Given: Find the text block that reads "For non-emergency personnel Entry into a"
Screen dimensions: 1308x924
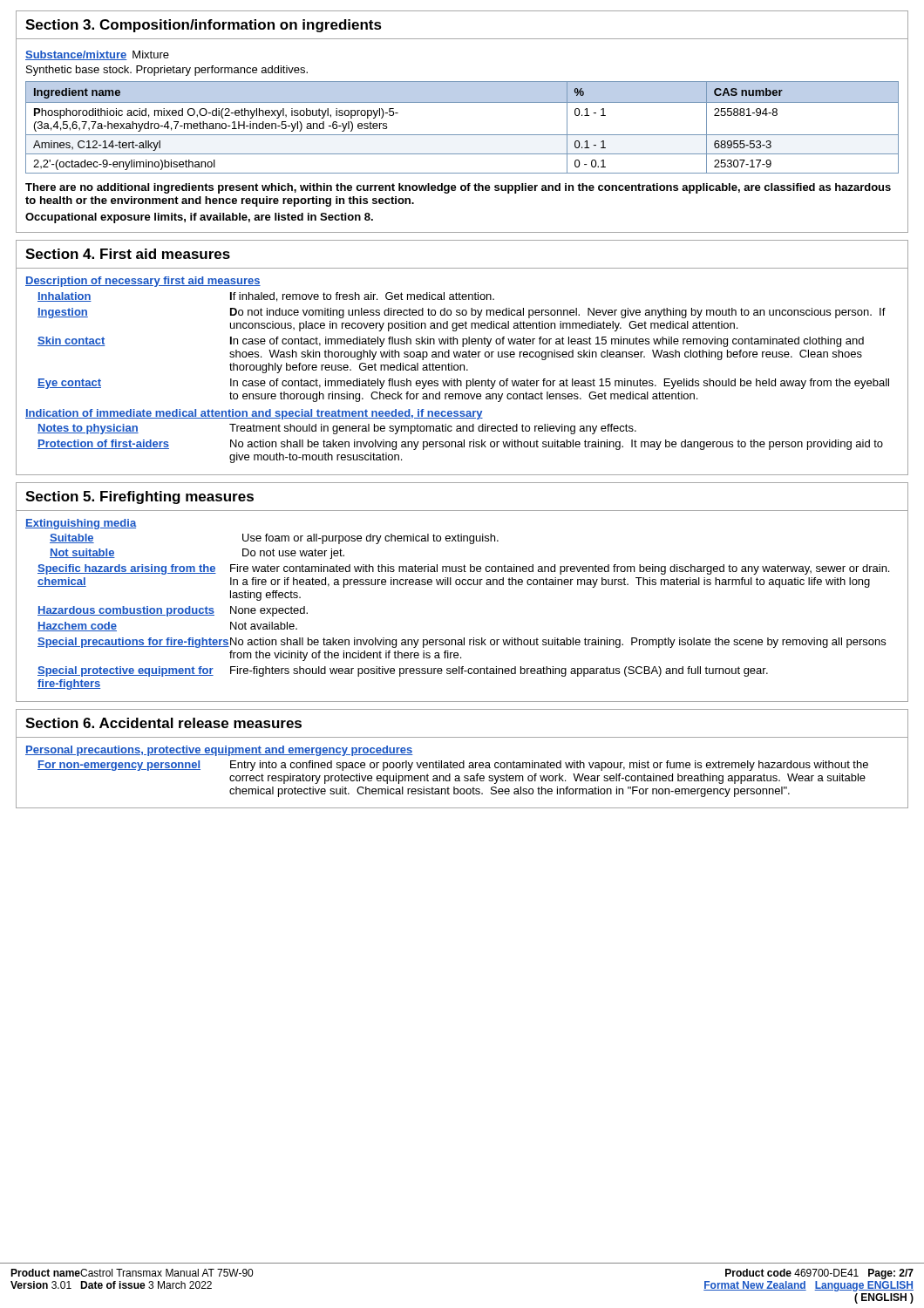Looking at the screenshot, I should pyautogui.click(x=462, y=777).
